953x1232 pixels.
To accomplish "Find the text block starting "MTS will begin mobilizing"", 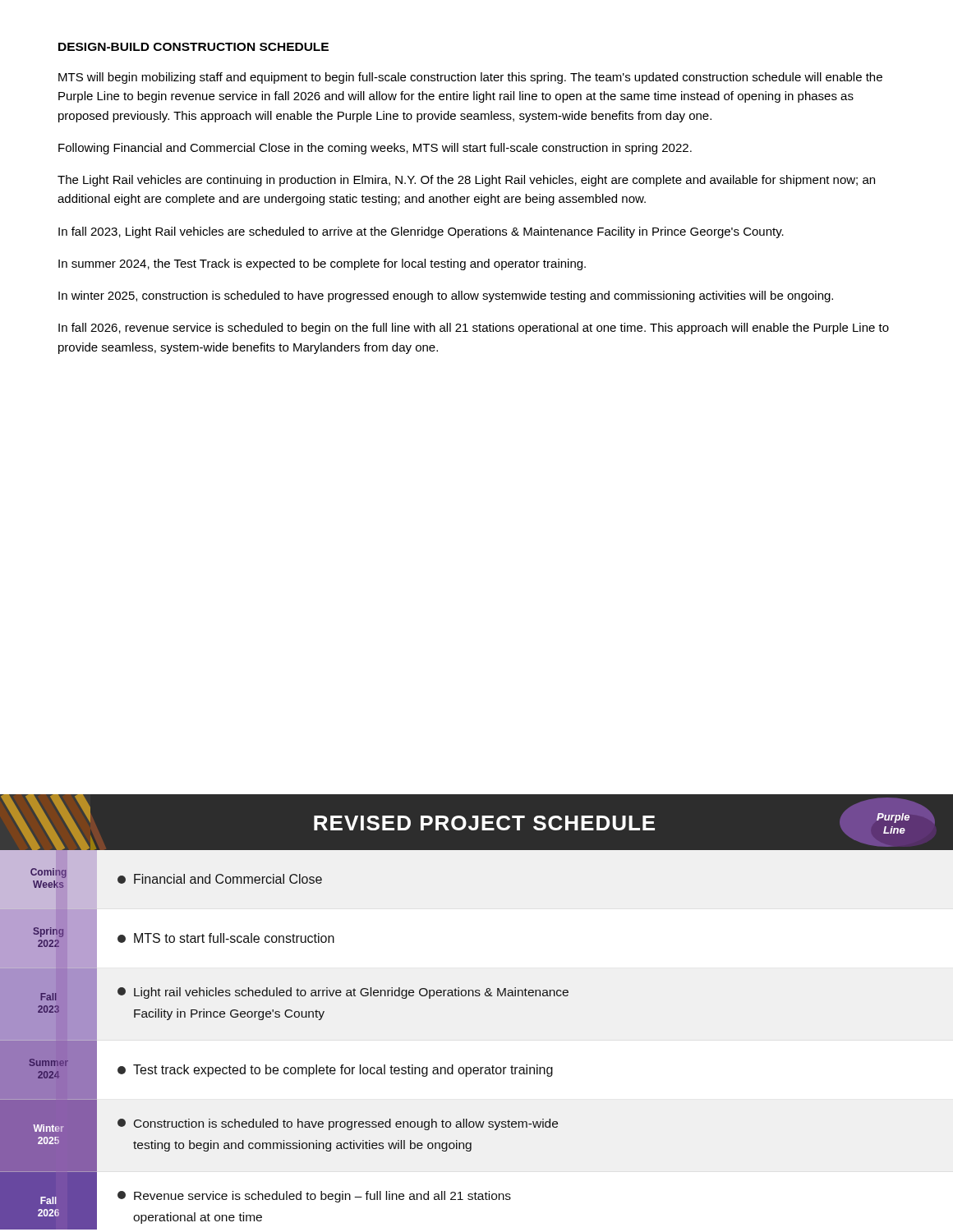I will tap(470, 96).
